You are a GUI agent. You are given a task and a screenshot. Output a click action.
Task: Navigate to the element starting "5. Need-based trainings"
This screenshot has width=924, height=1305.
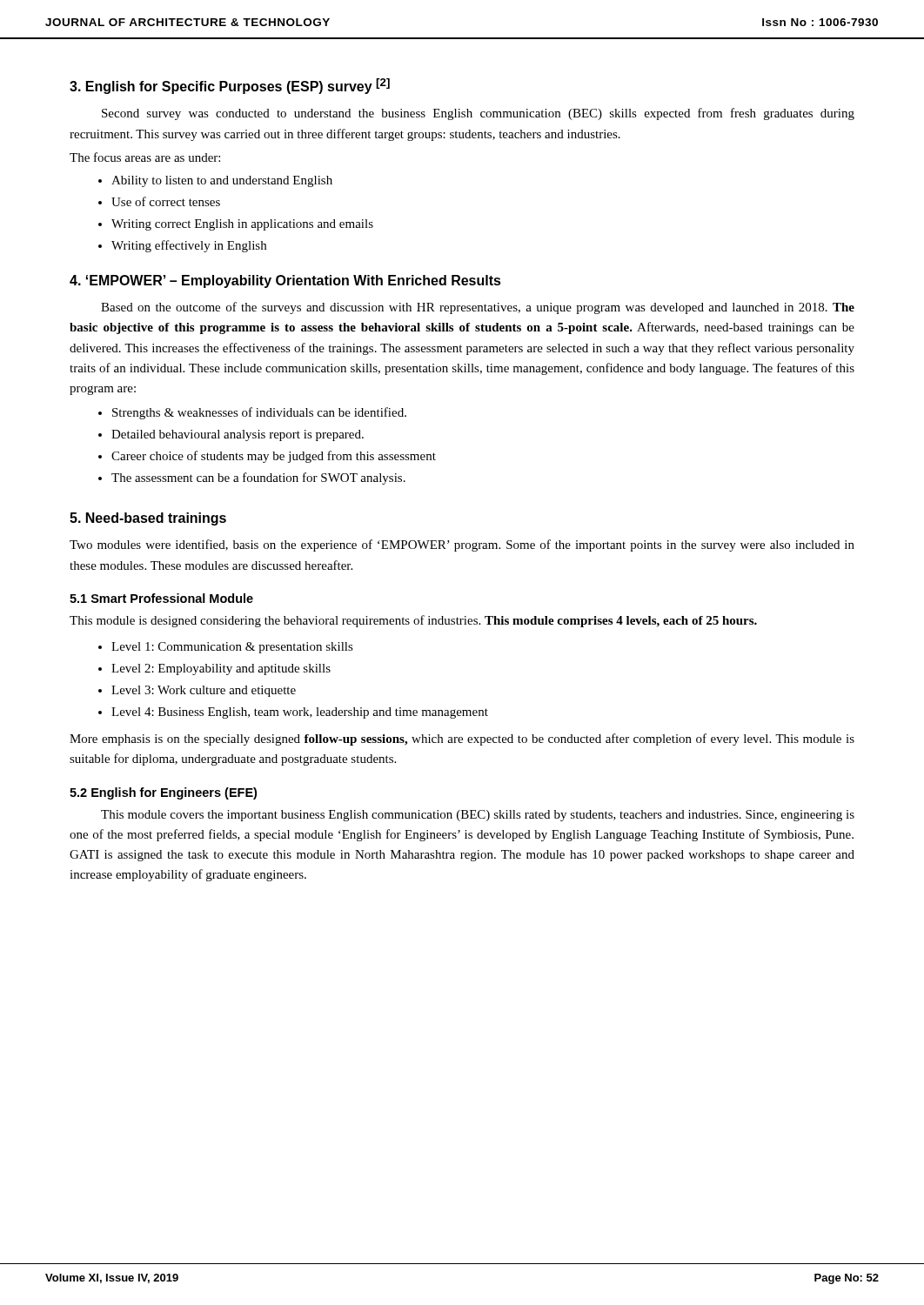(x=148, y=518)
